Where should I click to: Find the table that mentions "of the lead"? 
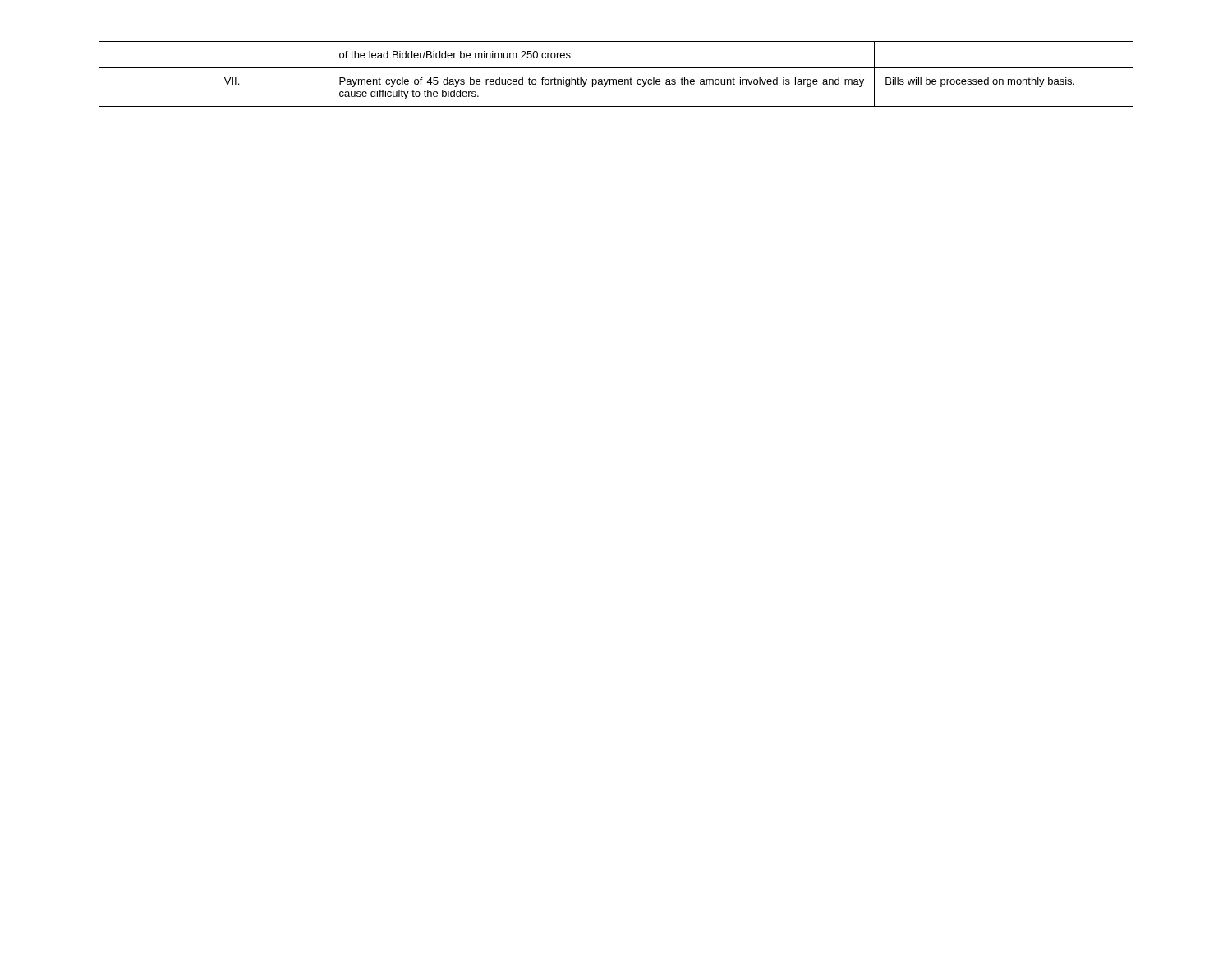pyautogui.click(x=616, y=74)
